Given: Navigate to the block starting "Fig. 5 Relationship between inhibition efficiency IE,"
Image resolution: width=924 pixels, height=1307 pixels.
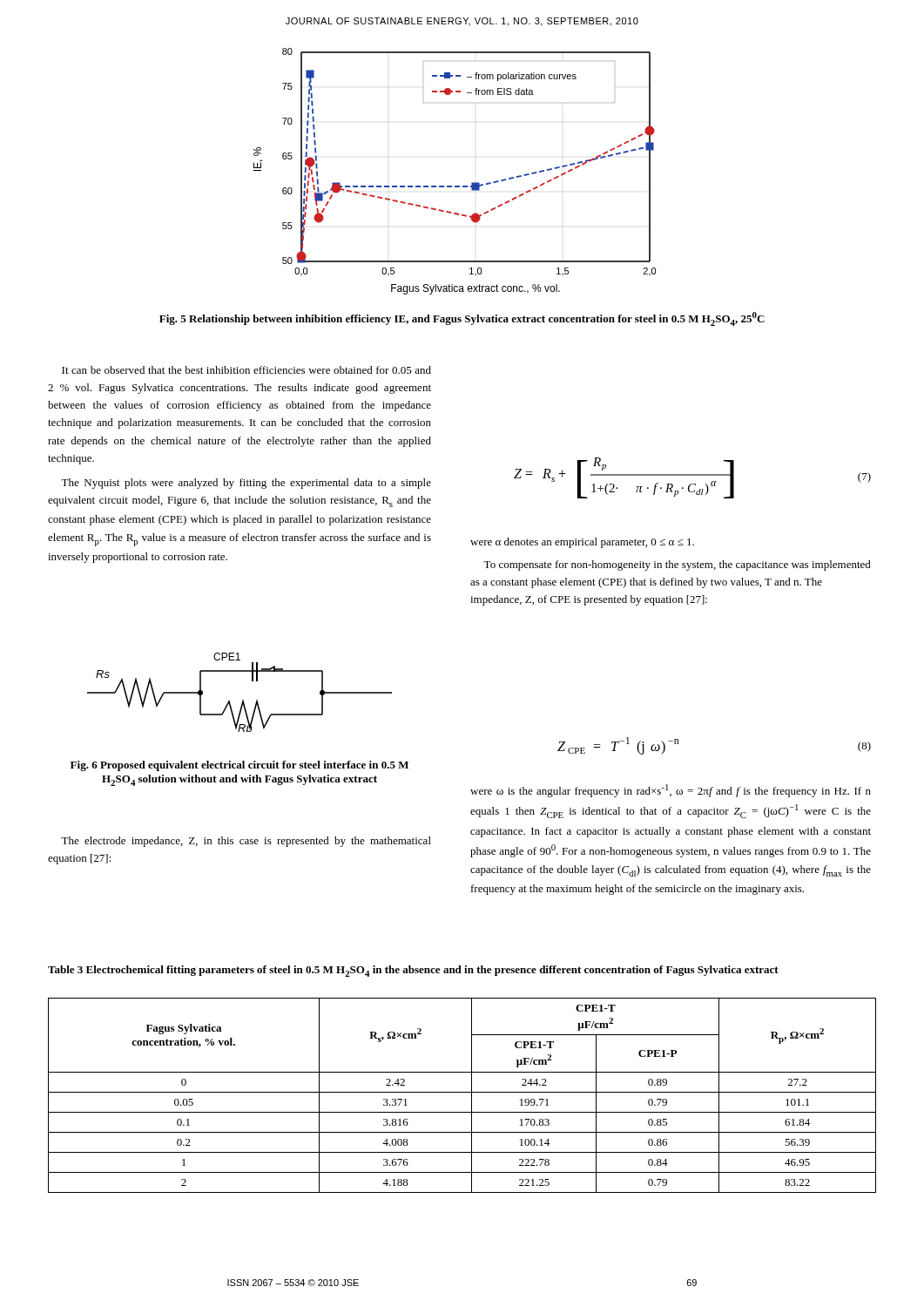Looking at the screenshot, I should pos(462,318).
